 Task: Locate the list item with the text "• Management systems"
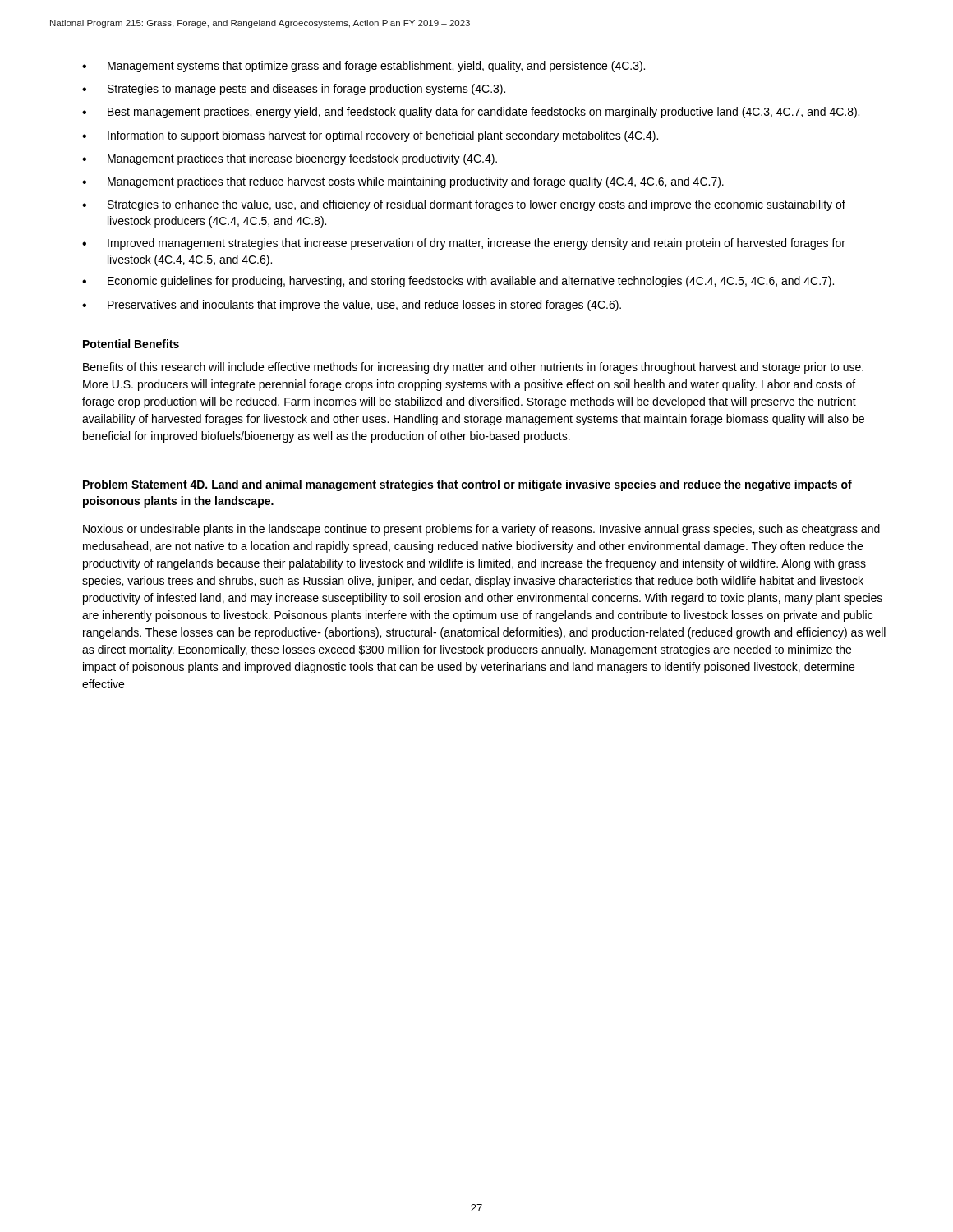pyautogui.click(x=485, y=67)
